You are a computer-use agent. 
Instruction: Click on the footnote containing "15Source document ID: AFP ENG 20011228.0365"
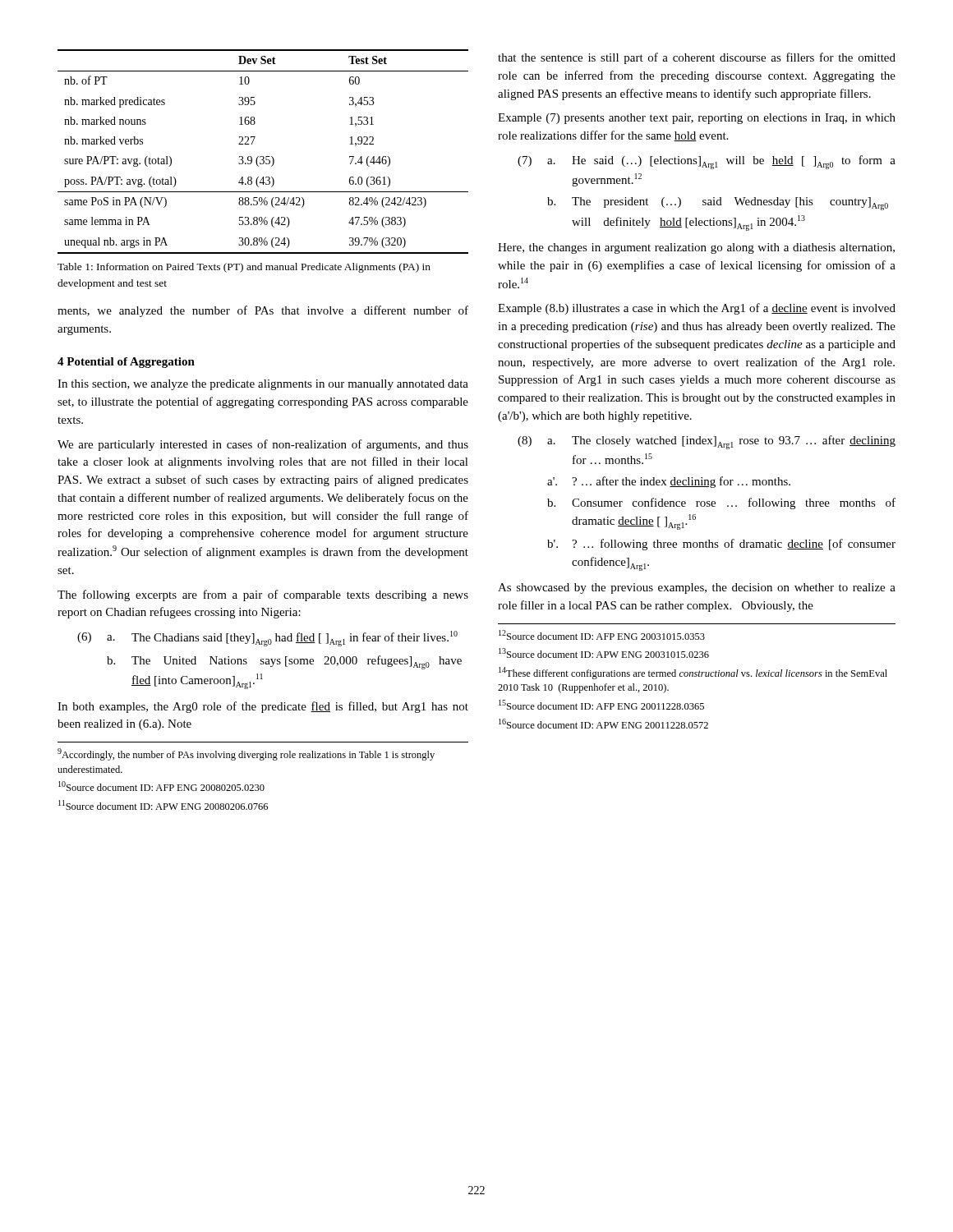point(601,705)
